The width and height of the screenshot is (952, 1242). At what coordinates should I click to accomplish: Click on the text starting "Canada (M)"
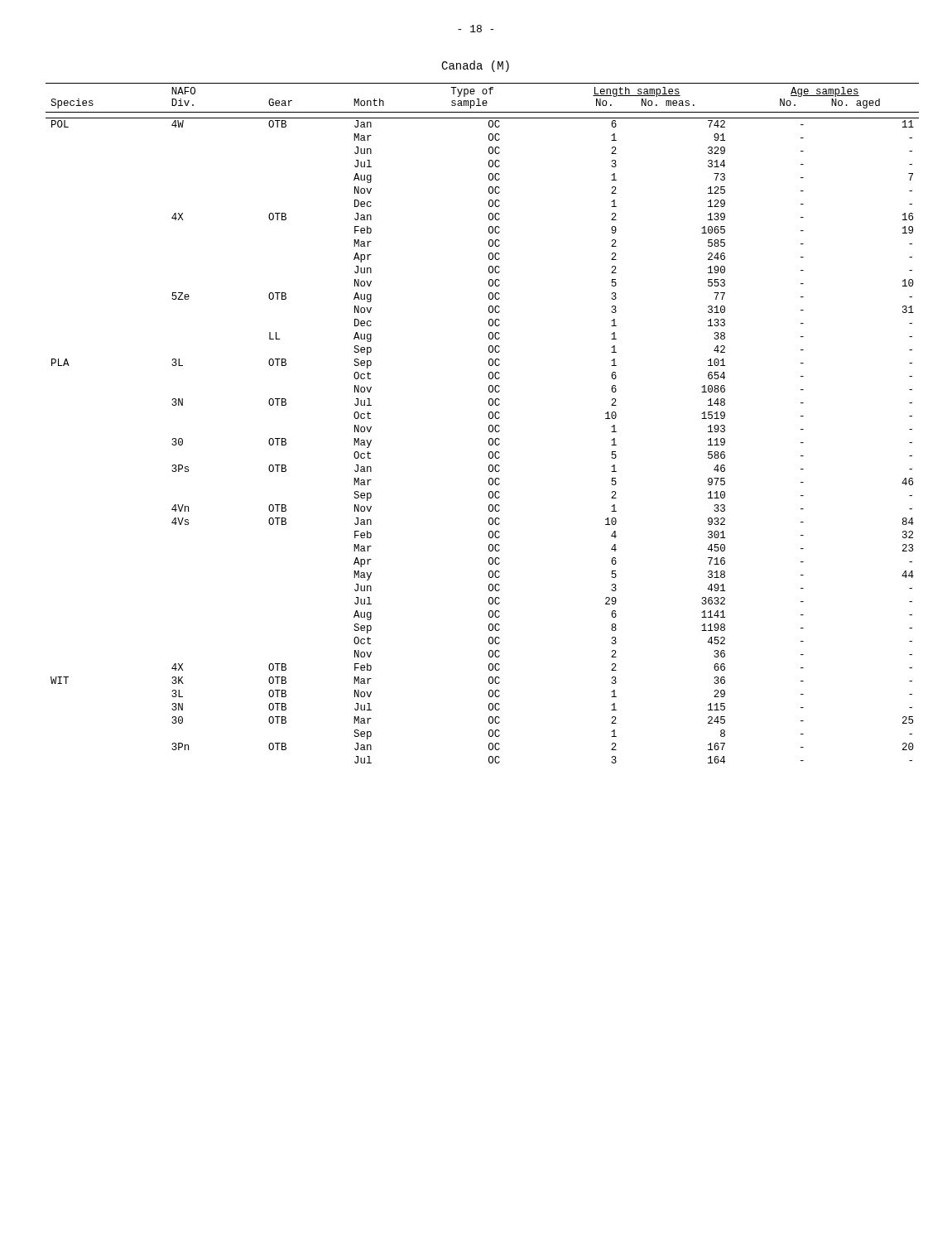click(x=476, y=66)
